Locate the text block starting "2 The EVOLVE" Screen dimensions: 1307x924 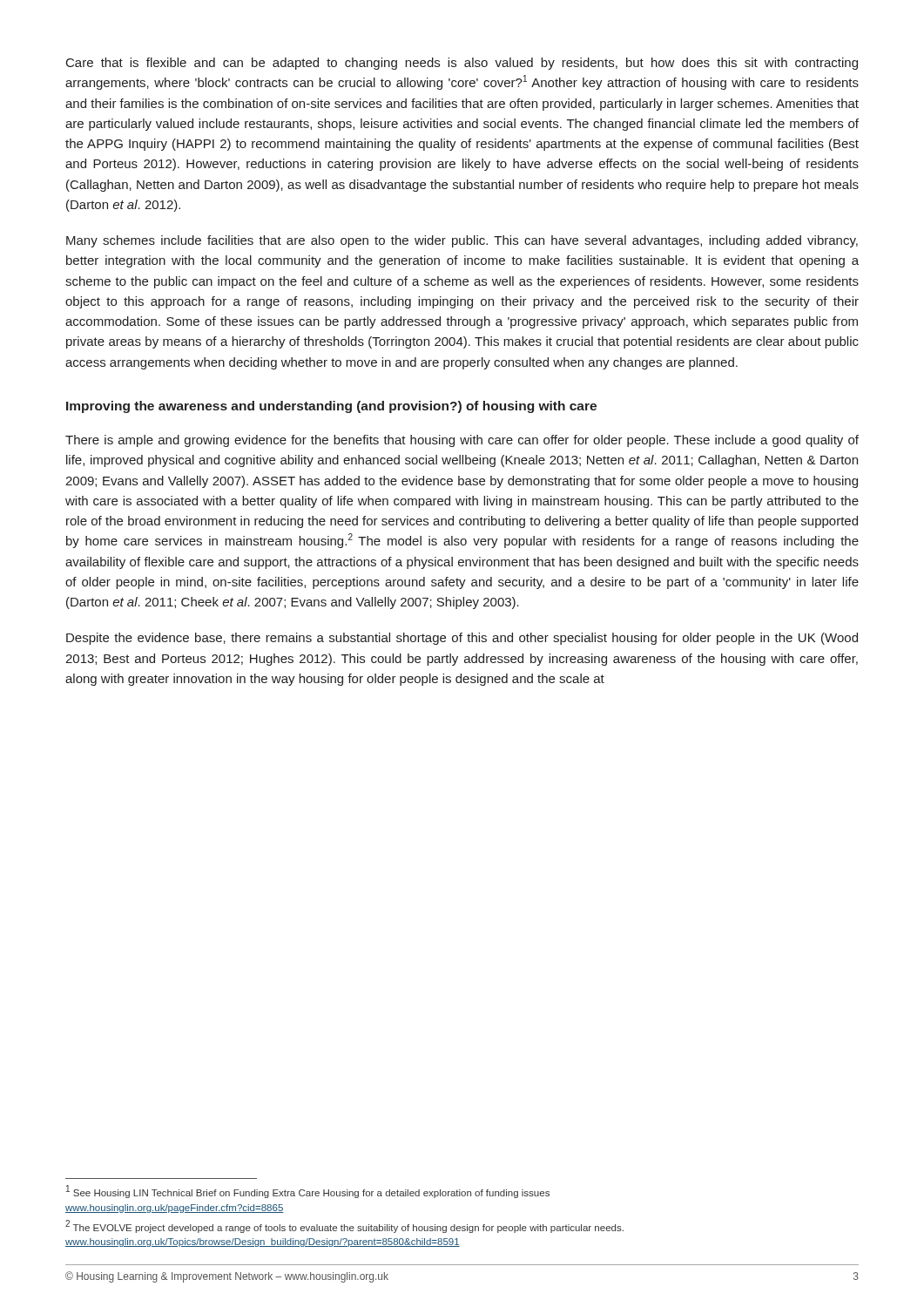coord(345,1234)
